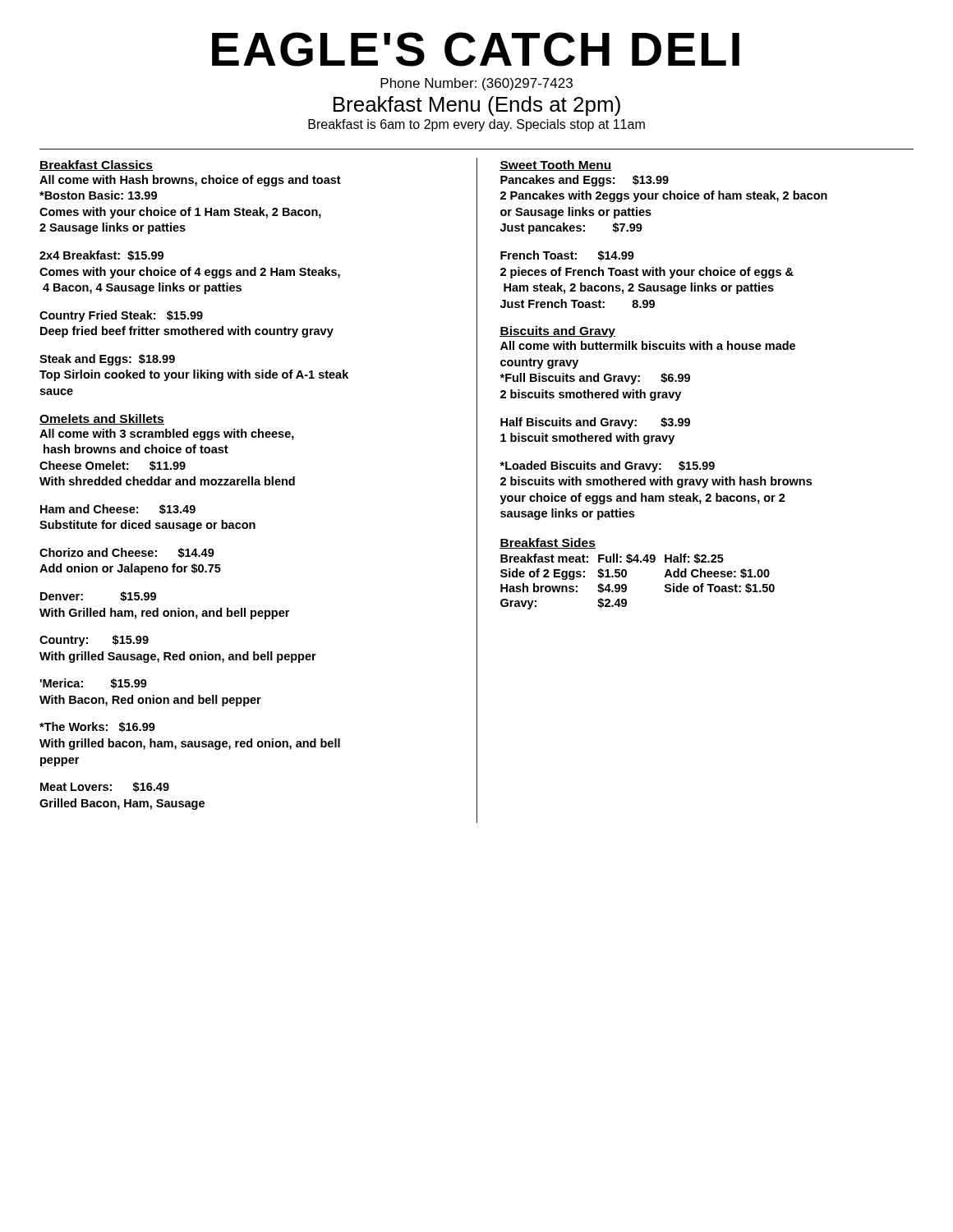Locate the text block starting "Ham and Cheese: $13.49 Substitute"

pyautogui.click(x=246, y=518)
